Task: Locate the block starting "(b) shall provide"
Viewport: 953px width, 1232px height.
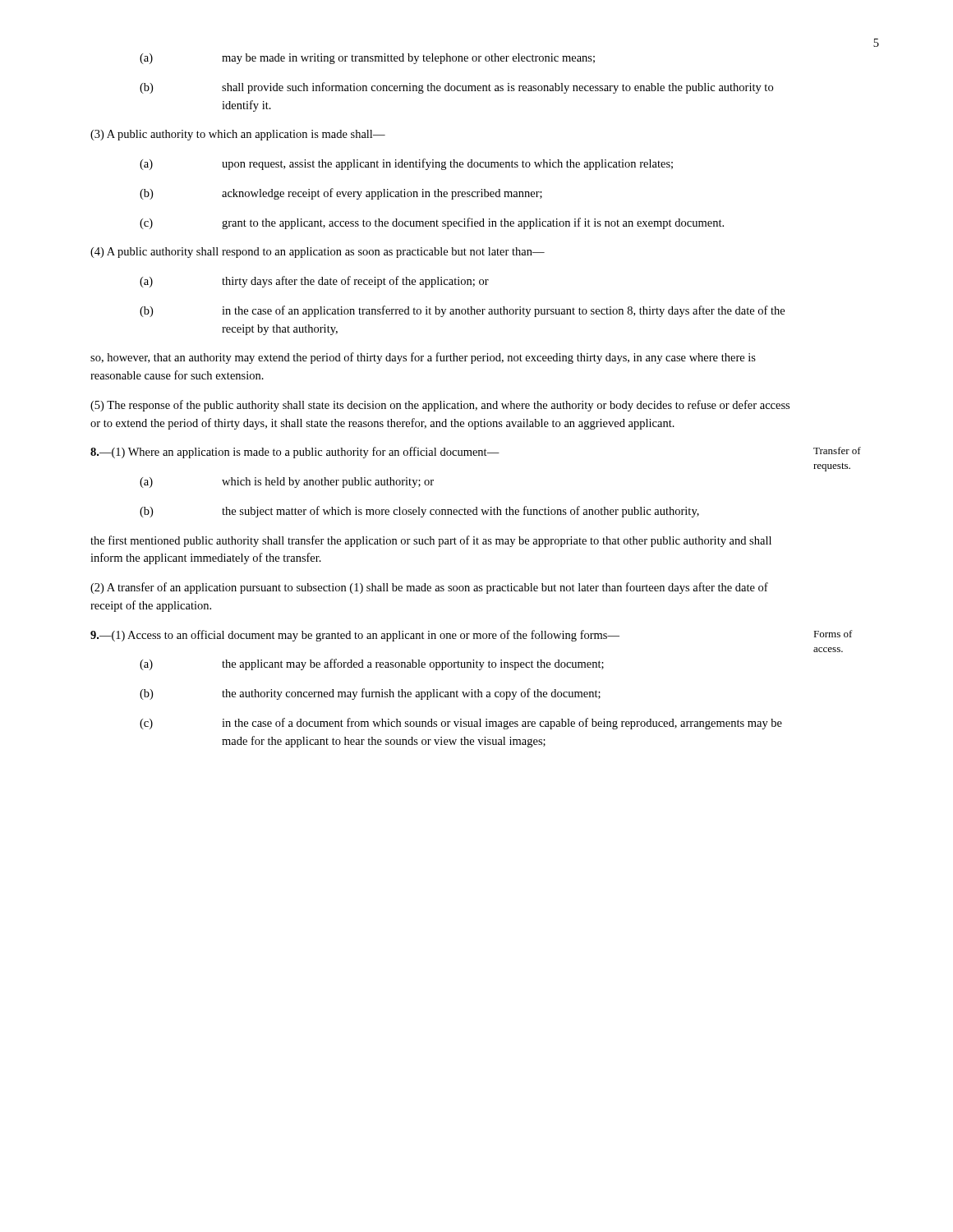Action: 444,96
